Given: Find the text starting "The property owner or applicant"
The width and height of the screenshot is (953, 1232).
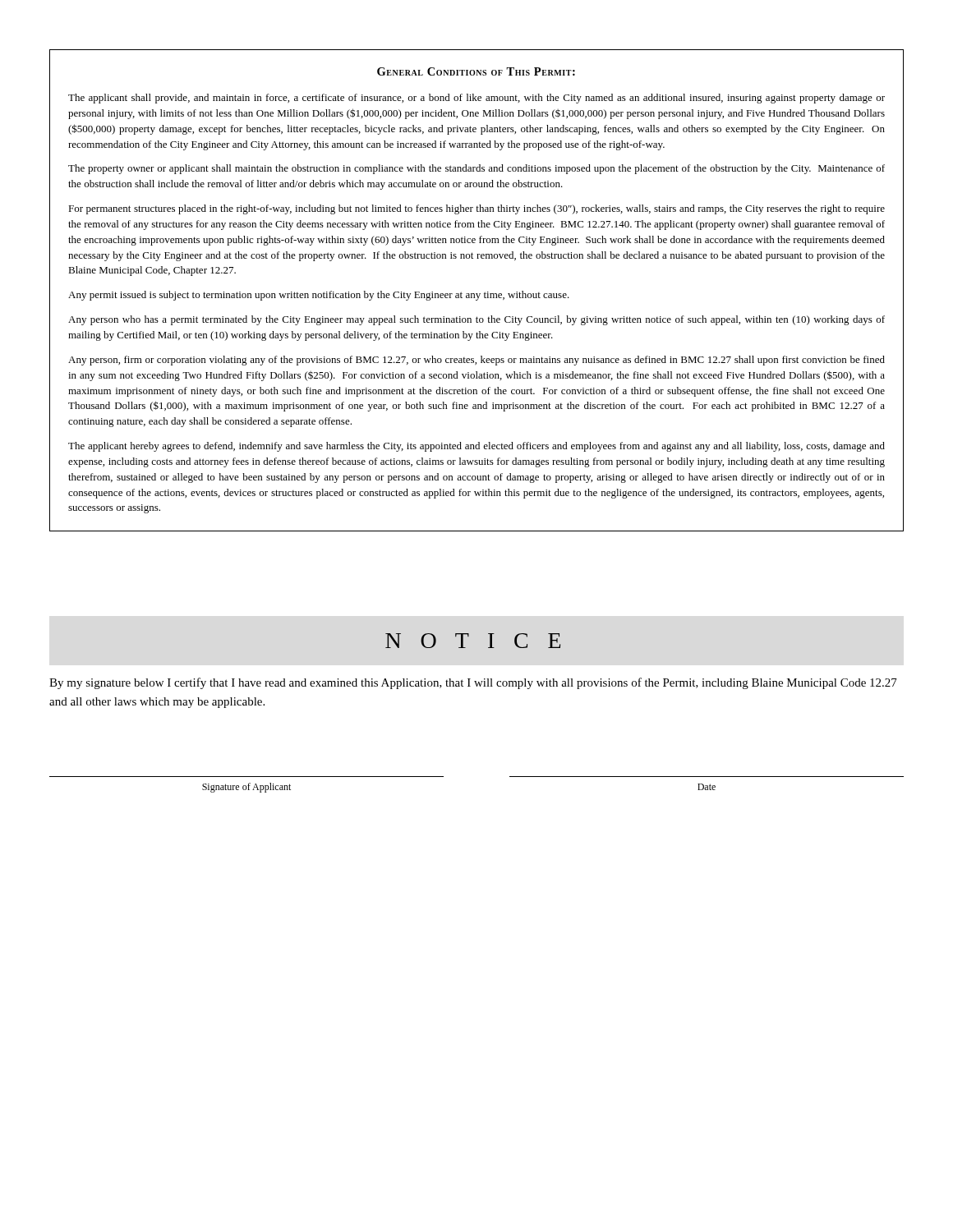Looking at the screenshot, I should (476, 176).
